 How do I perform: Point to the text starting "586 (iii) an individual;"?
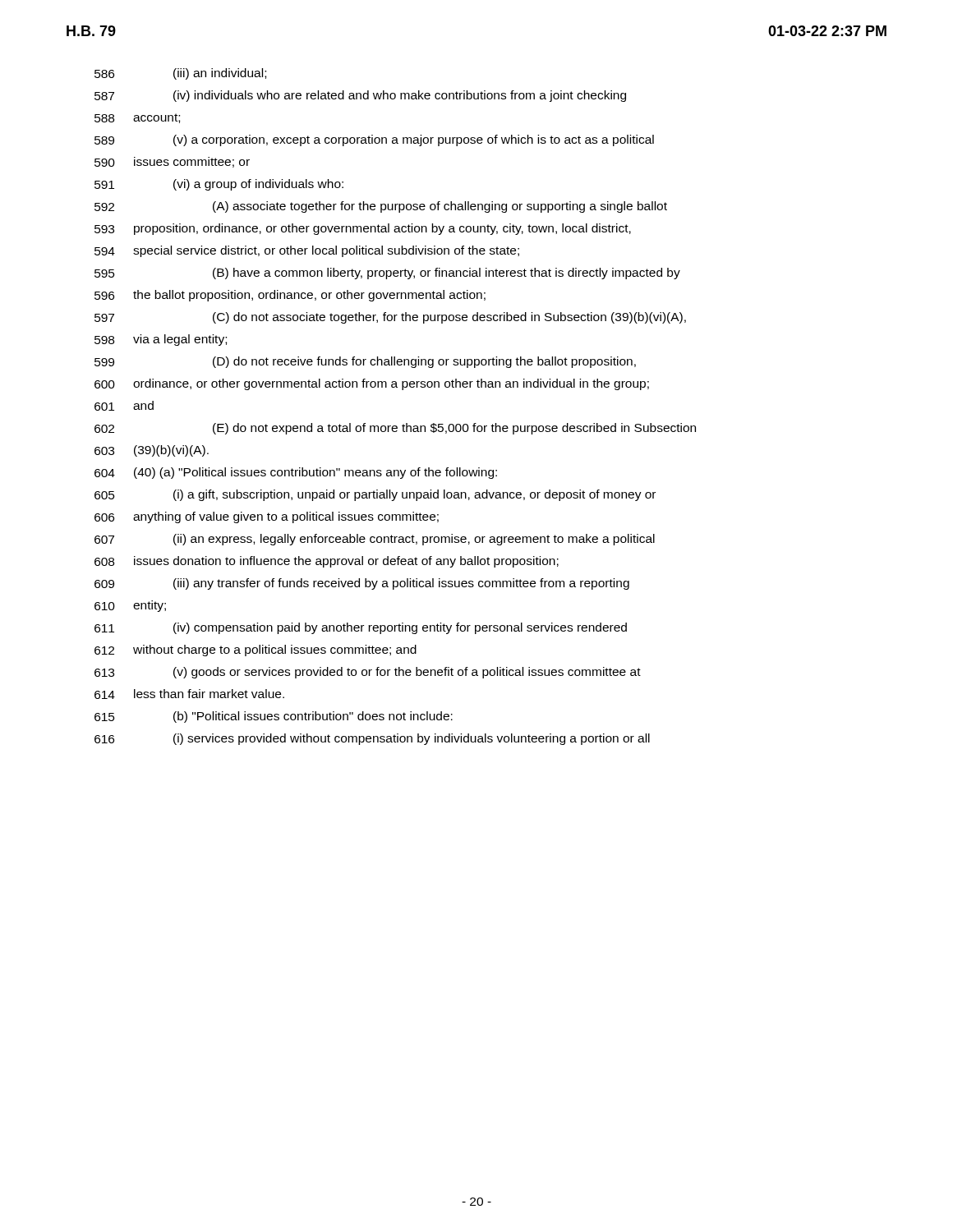180,74
